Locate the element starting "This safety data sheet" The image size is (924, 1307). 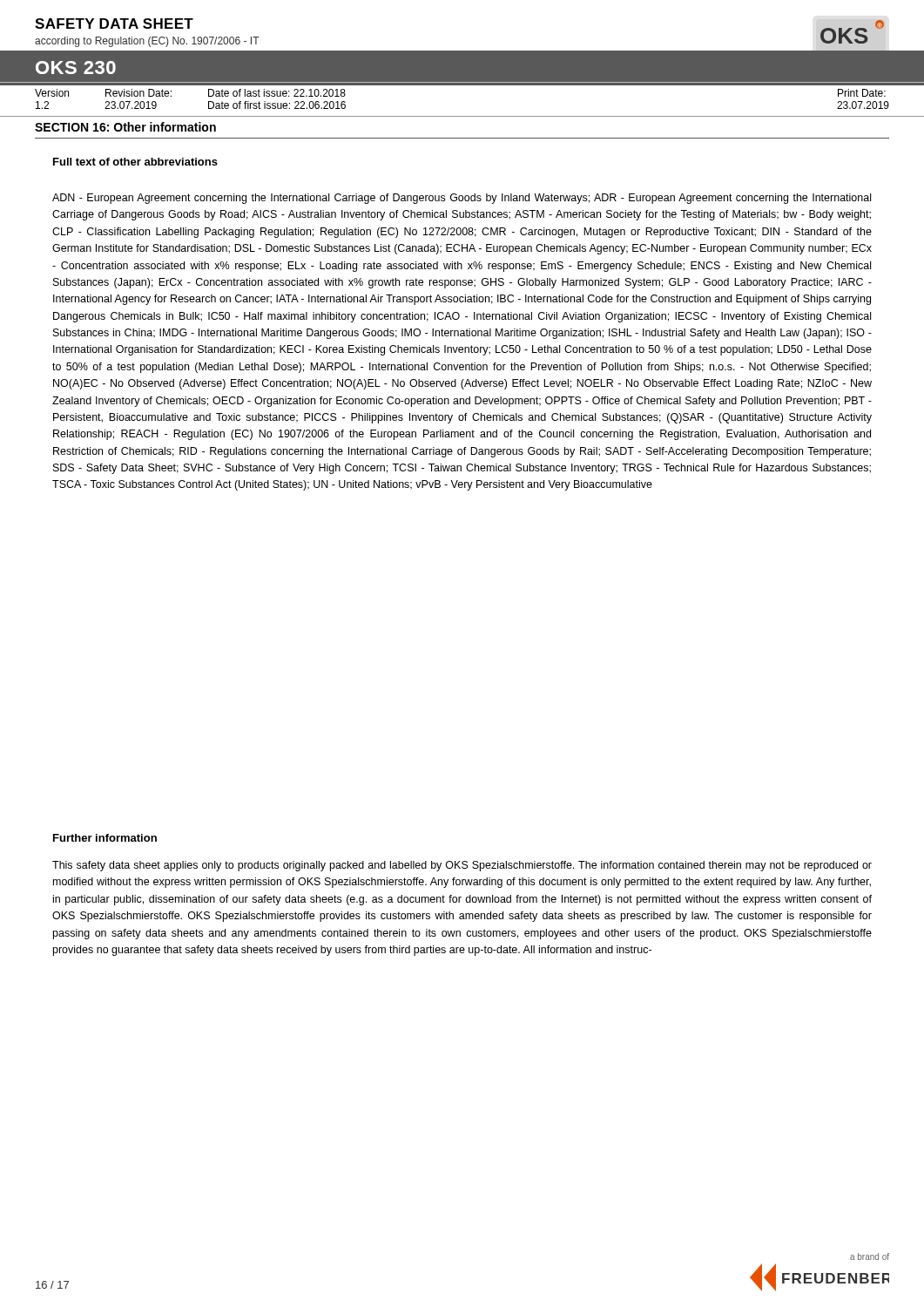[x=462, y=907]
